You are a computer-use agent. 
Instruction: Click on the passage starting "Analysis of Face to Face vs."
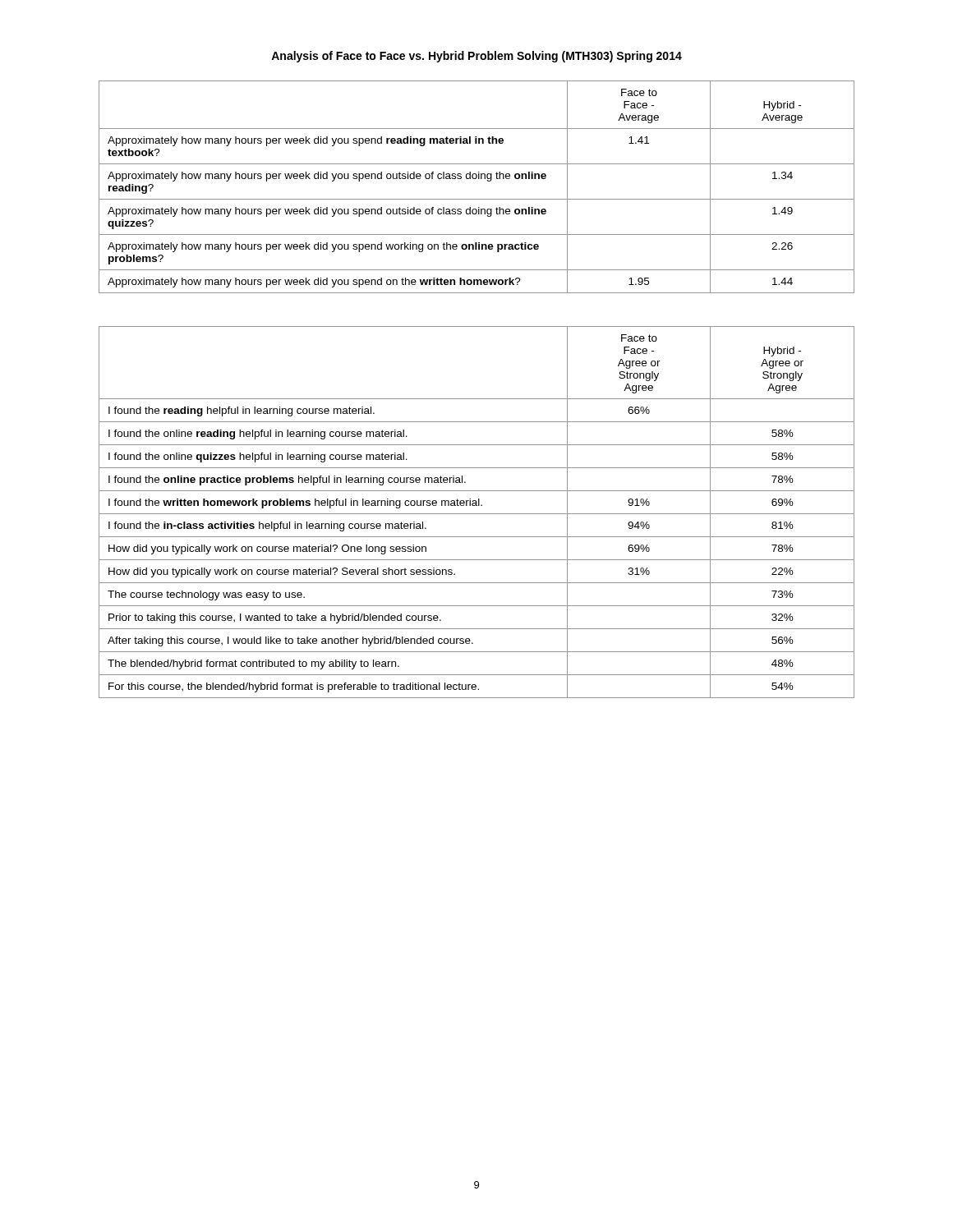pyautogui.click(x=476, y=56)
